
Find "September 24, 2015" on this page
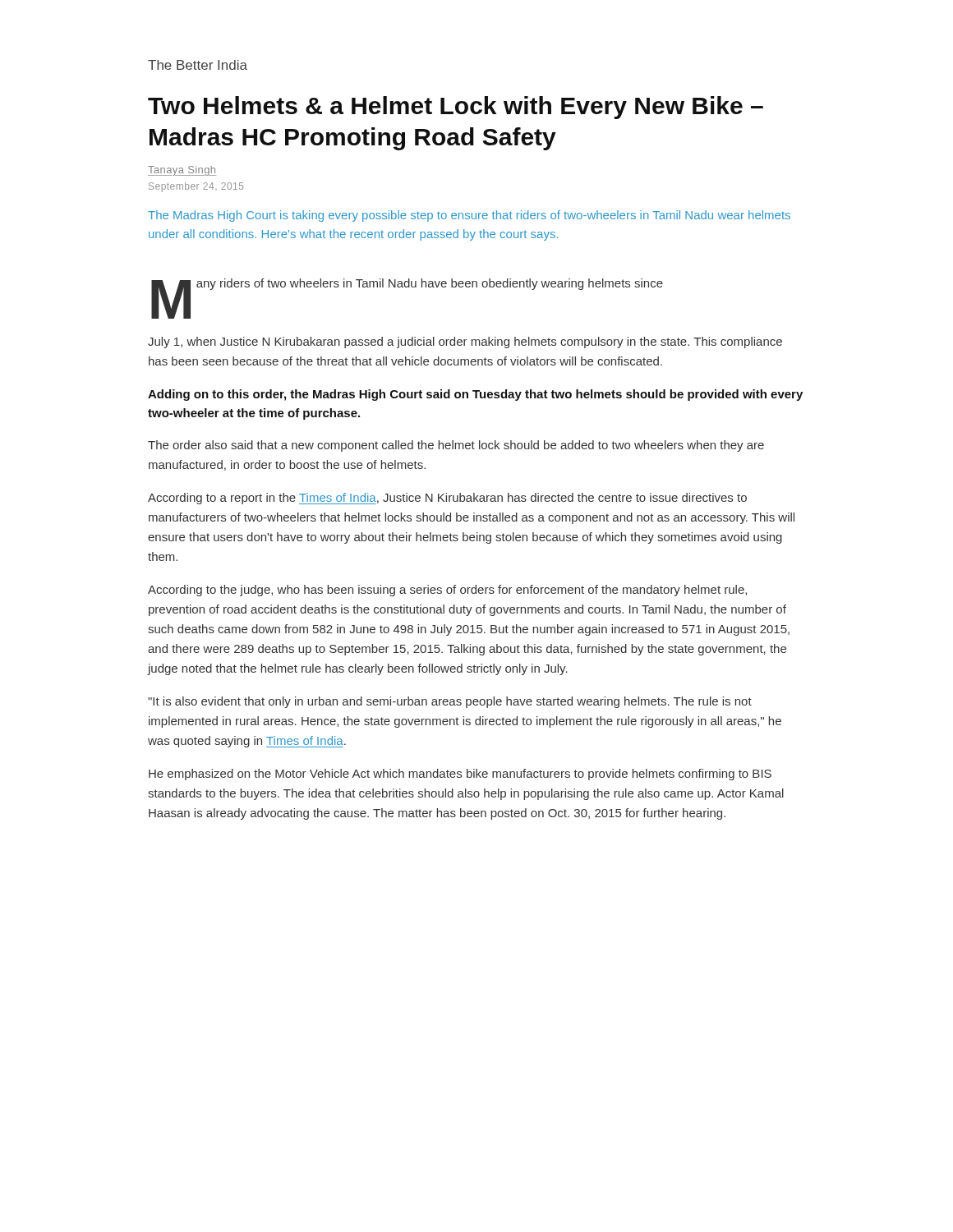(x=196, y=187)
